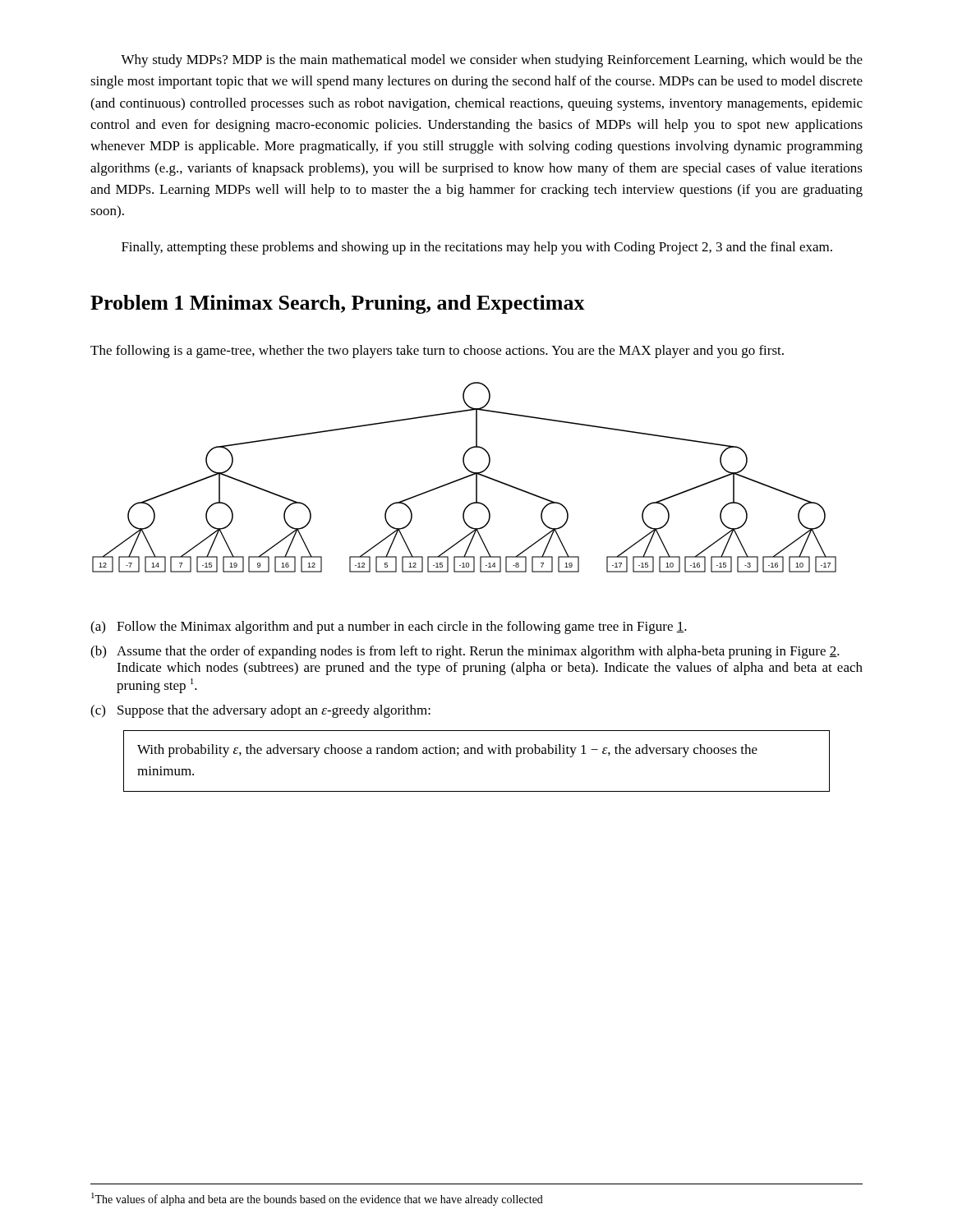This screenshot has height=1232, width=953.
Task: Locate the text block with the text "With probability ε, the adversary choose"
Action: click(447, 760)
